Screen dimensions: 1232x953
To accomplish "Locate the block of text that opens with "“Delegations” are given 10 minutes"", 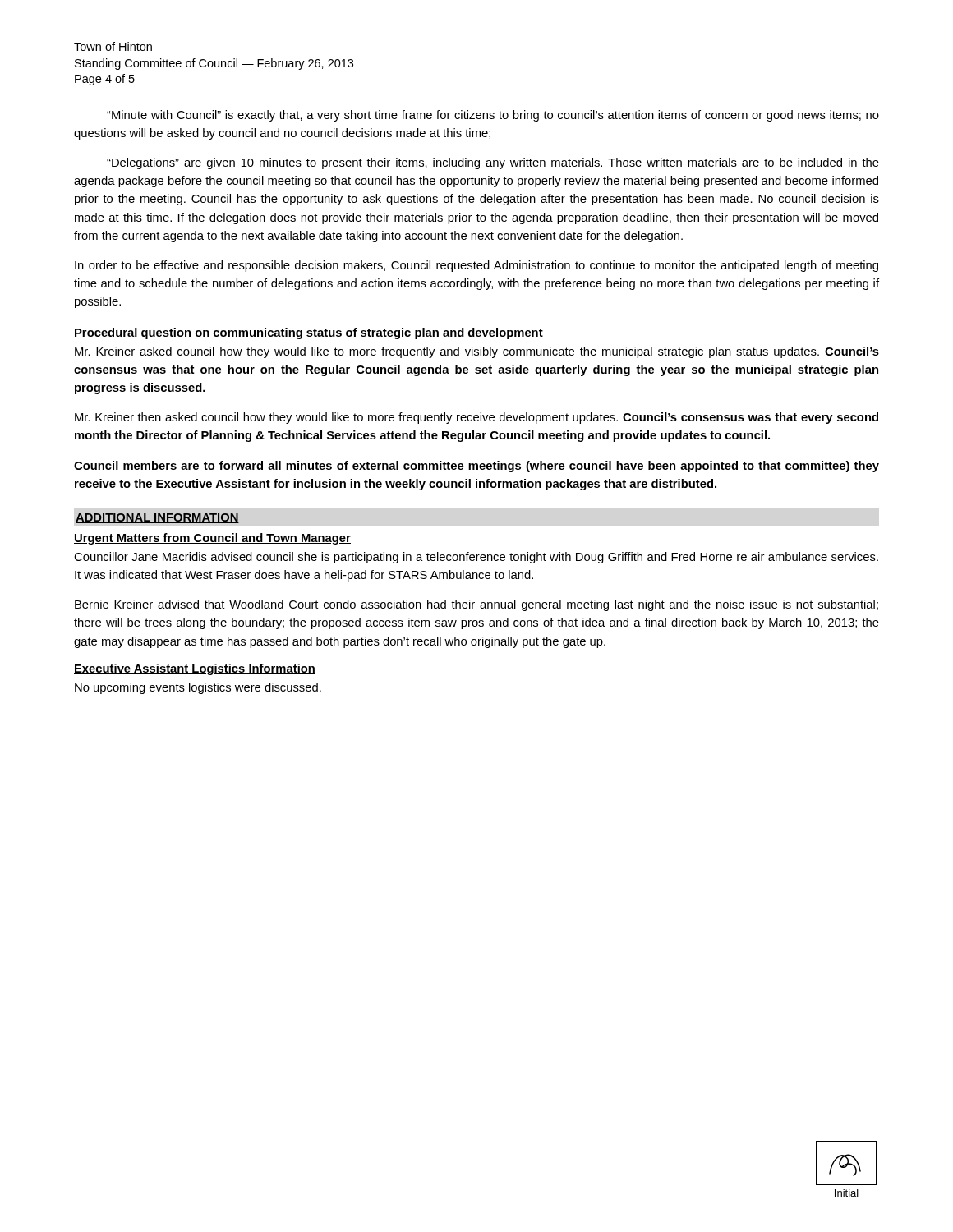I will pos(476,199).
